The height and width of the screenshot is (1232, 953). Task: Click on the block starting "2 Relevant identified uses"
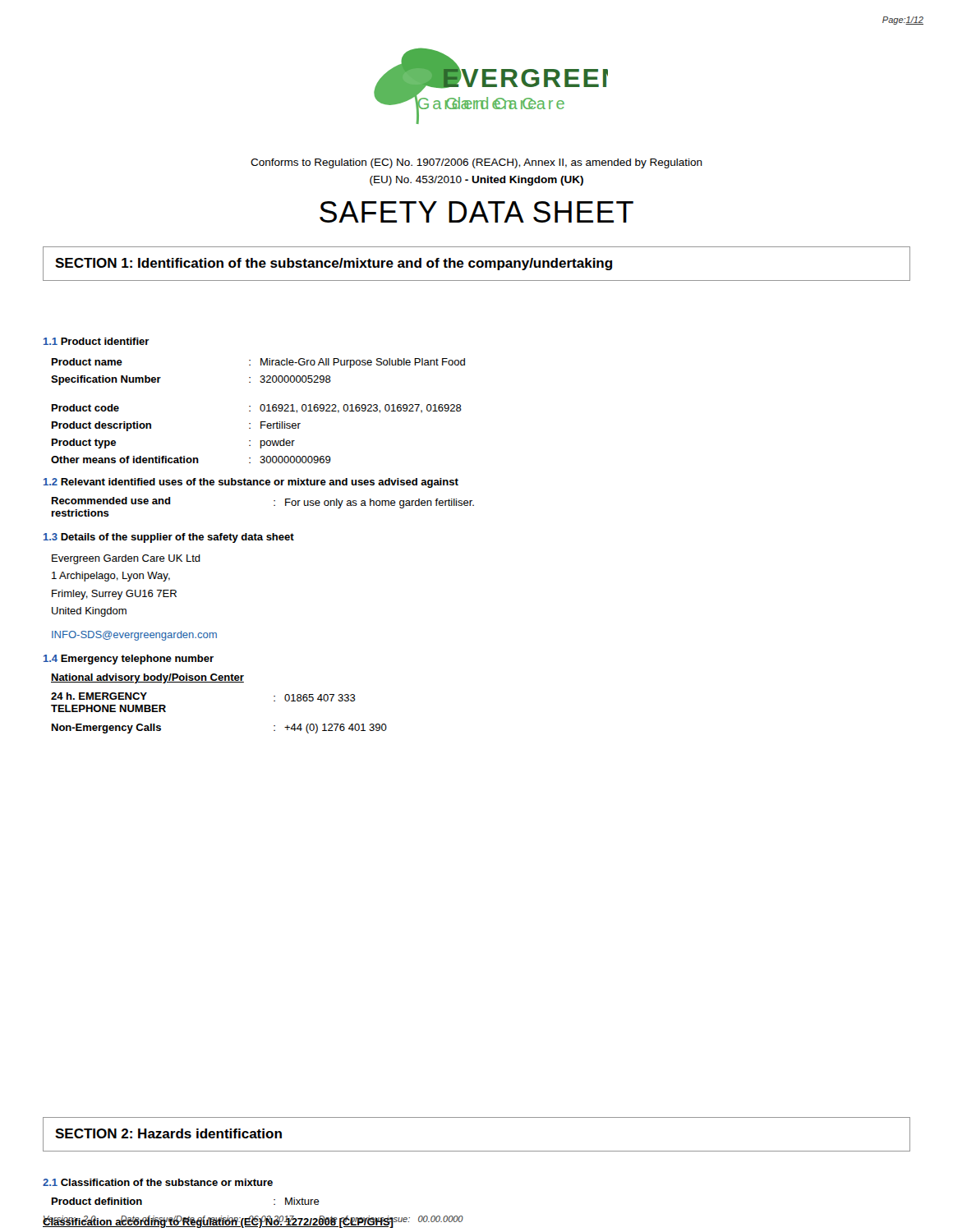[x=250, y=482]
